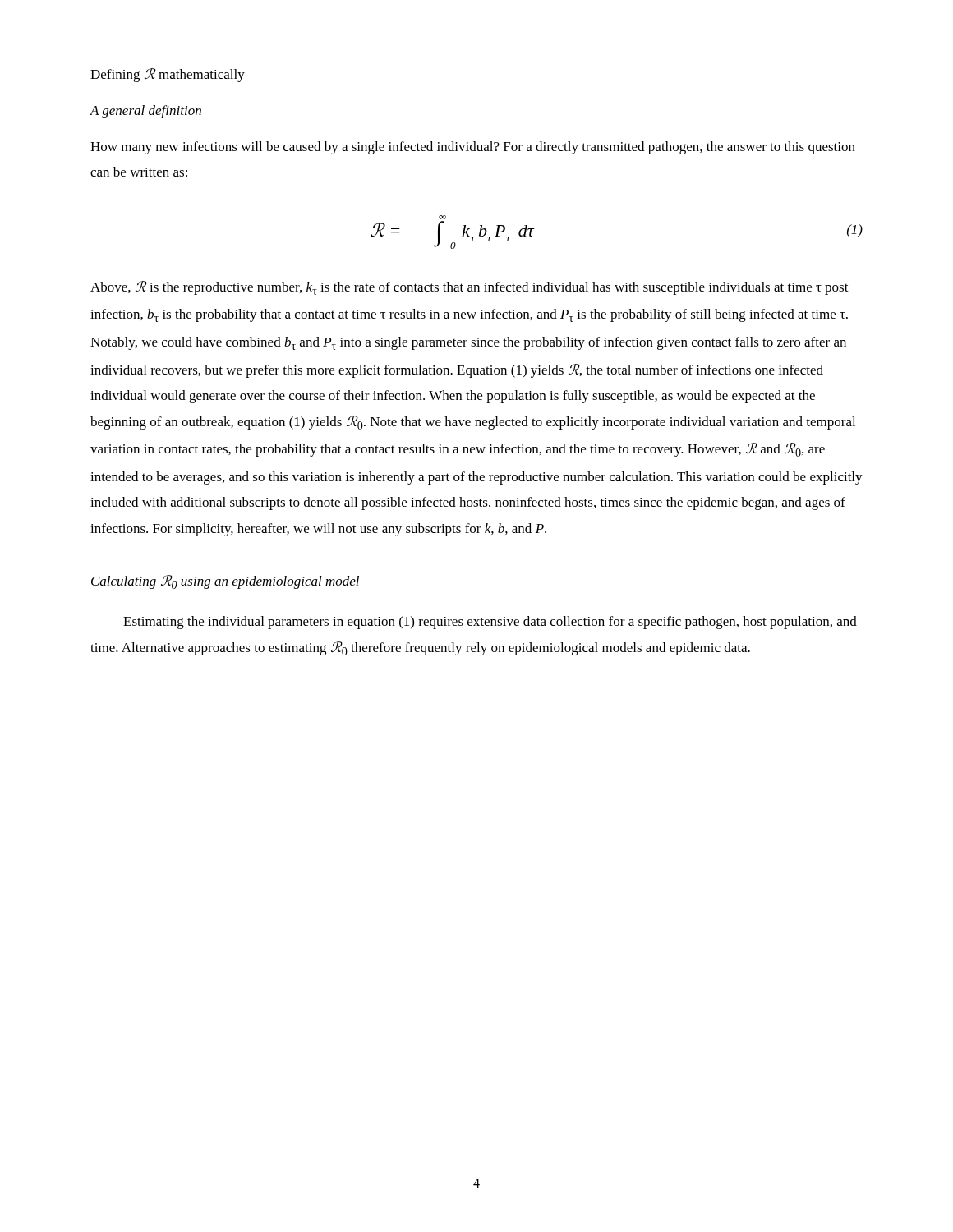Image resolution: width=953 pixels, height=1232 pixels.
Task: Where is the formula that starts "ℛ = ∫ 0"?
Action: 442,217
